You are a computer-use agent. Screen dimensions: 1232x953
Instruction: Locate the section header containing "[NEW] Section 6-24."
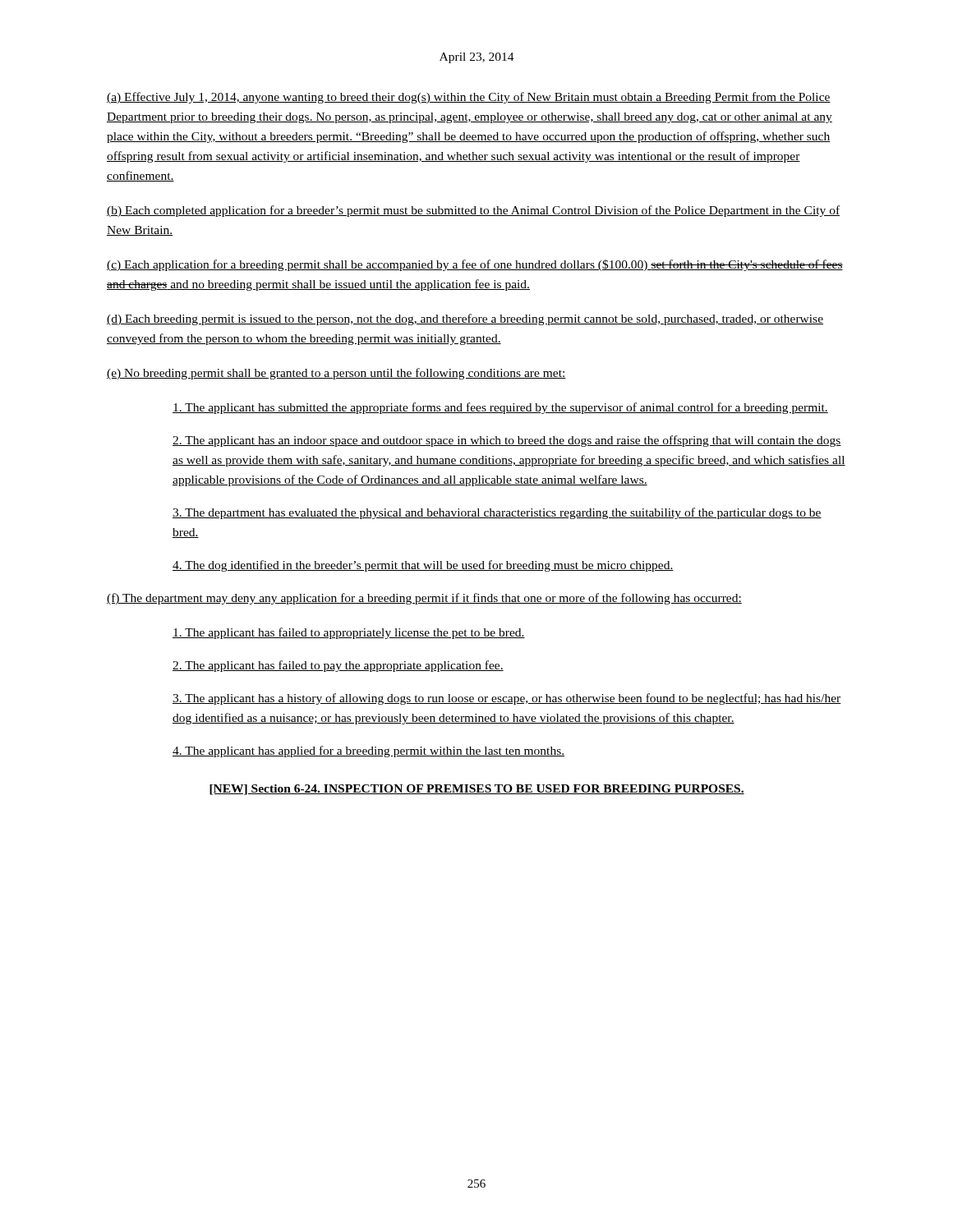point(476,788)
